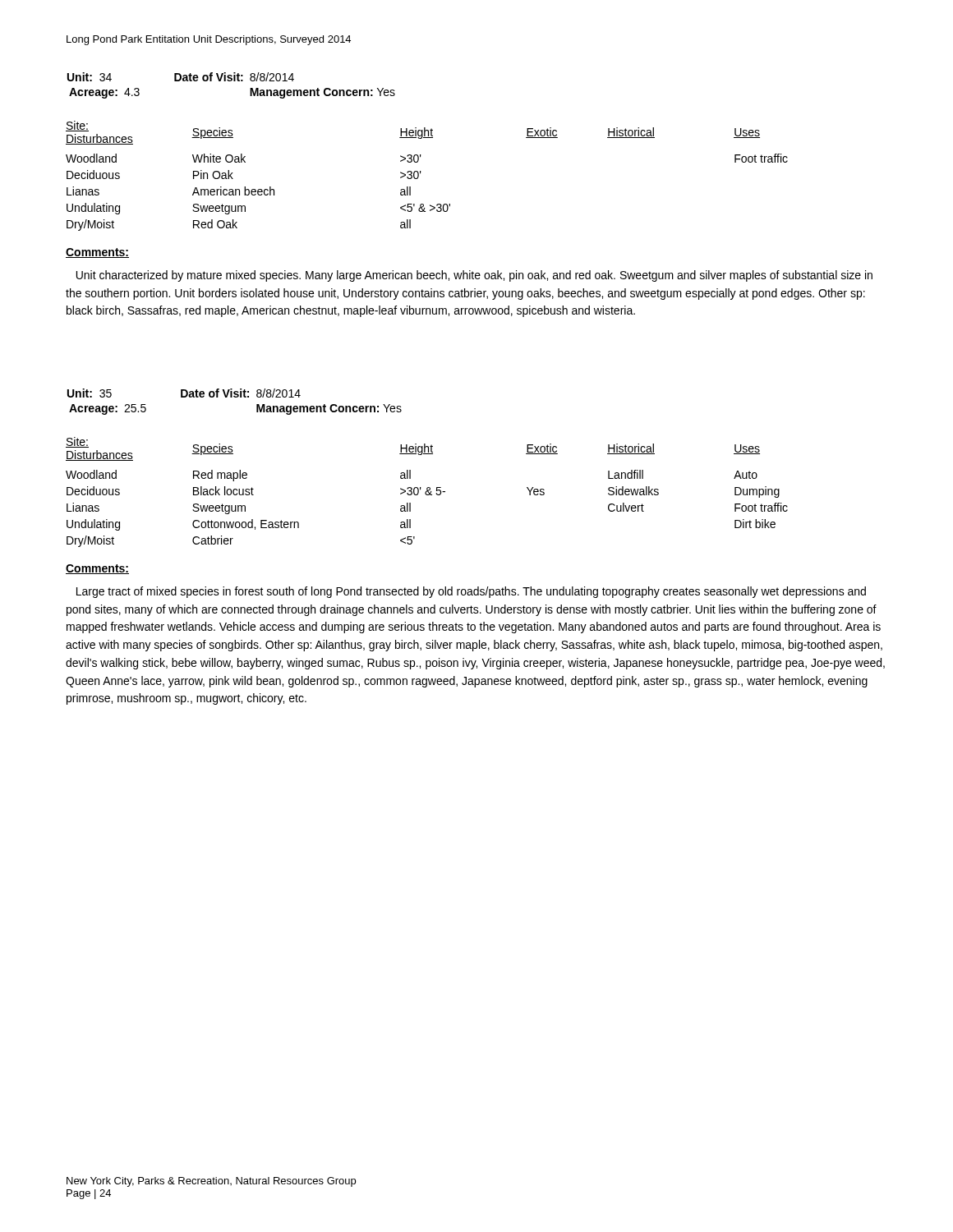Click on the table containing ">30' & 5-"
Viewport: 953px width, 1232px height.
[476, 491]
